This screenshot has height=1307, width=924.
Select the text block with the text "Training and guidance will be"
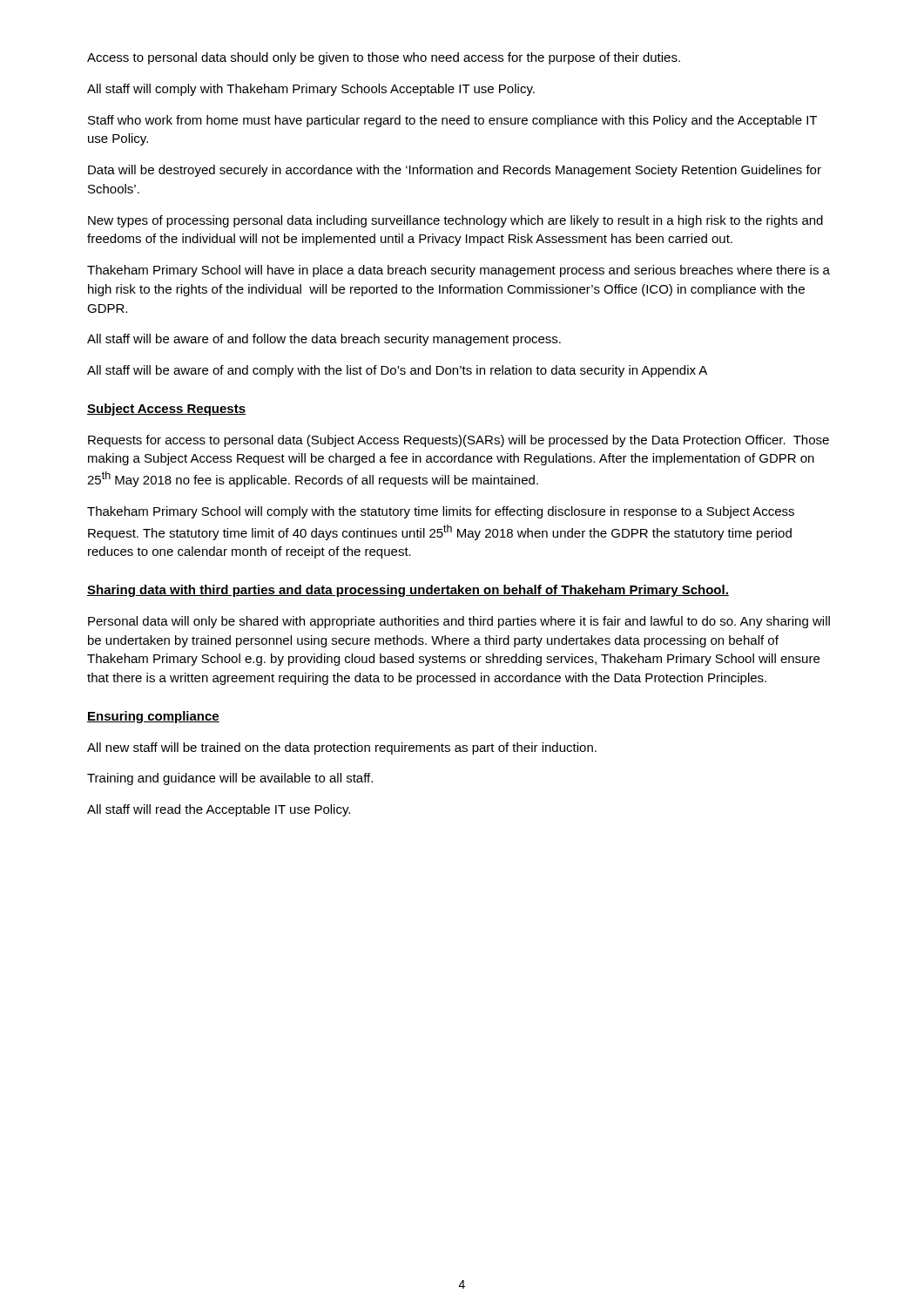231,778
